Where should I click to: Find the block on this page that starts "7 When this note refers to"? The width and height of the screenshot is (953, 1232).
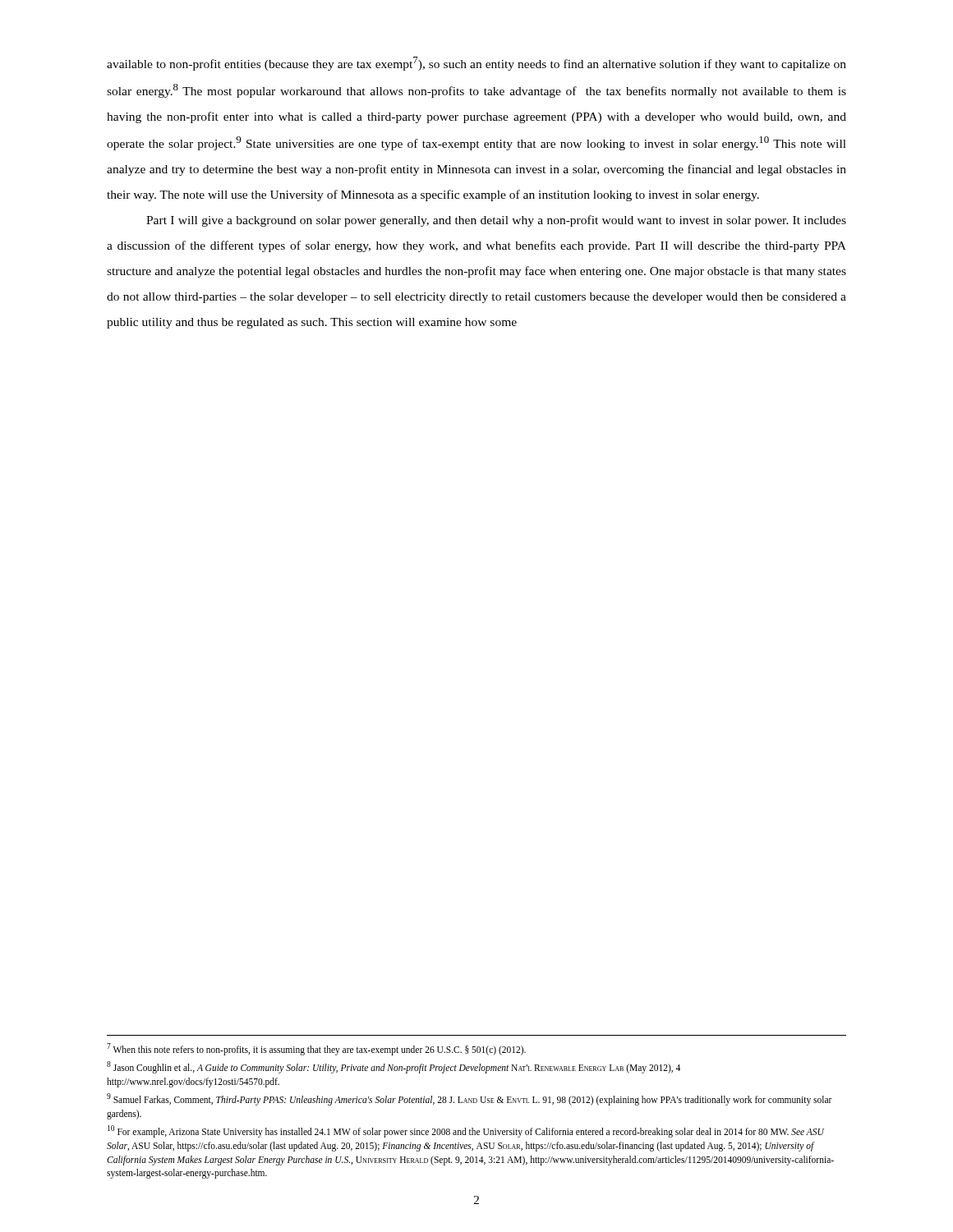pyautogui.click(x=476, y=1110)
